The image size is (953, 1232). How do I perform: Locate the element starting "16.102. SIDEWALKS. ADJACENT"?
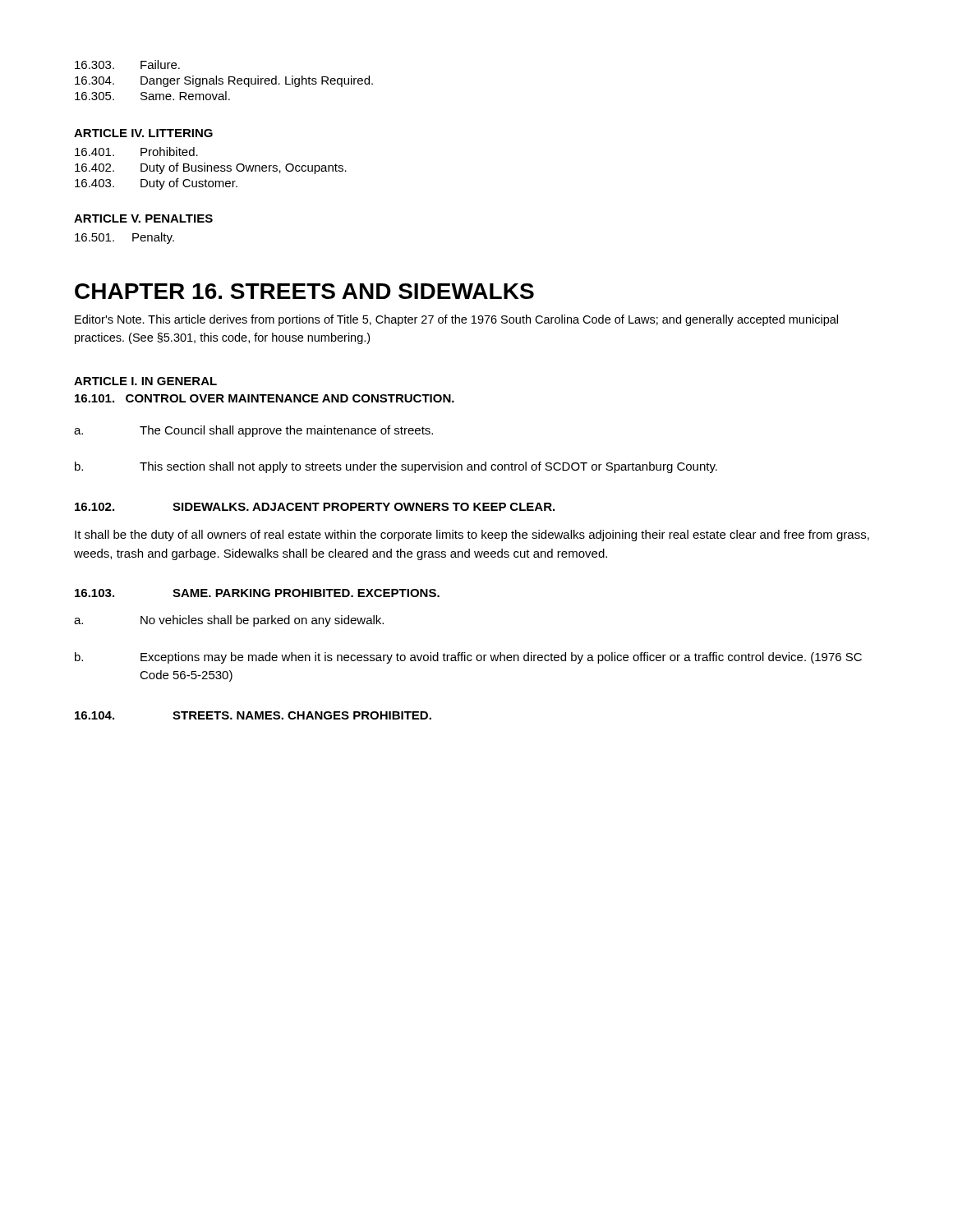tap(476, 506)
